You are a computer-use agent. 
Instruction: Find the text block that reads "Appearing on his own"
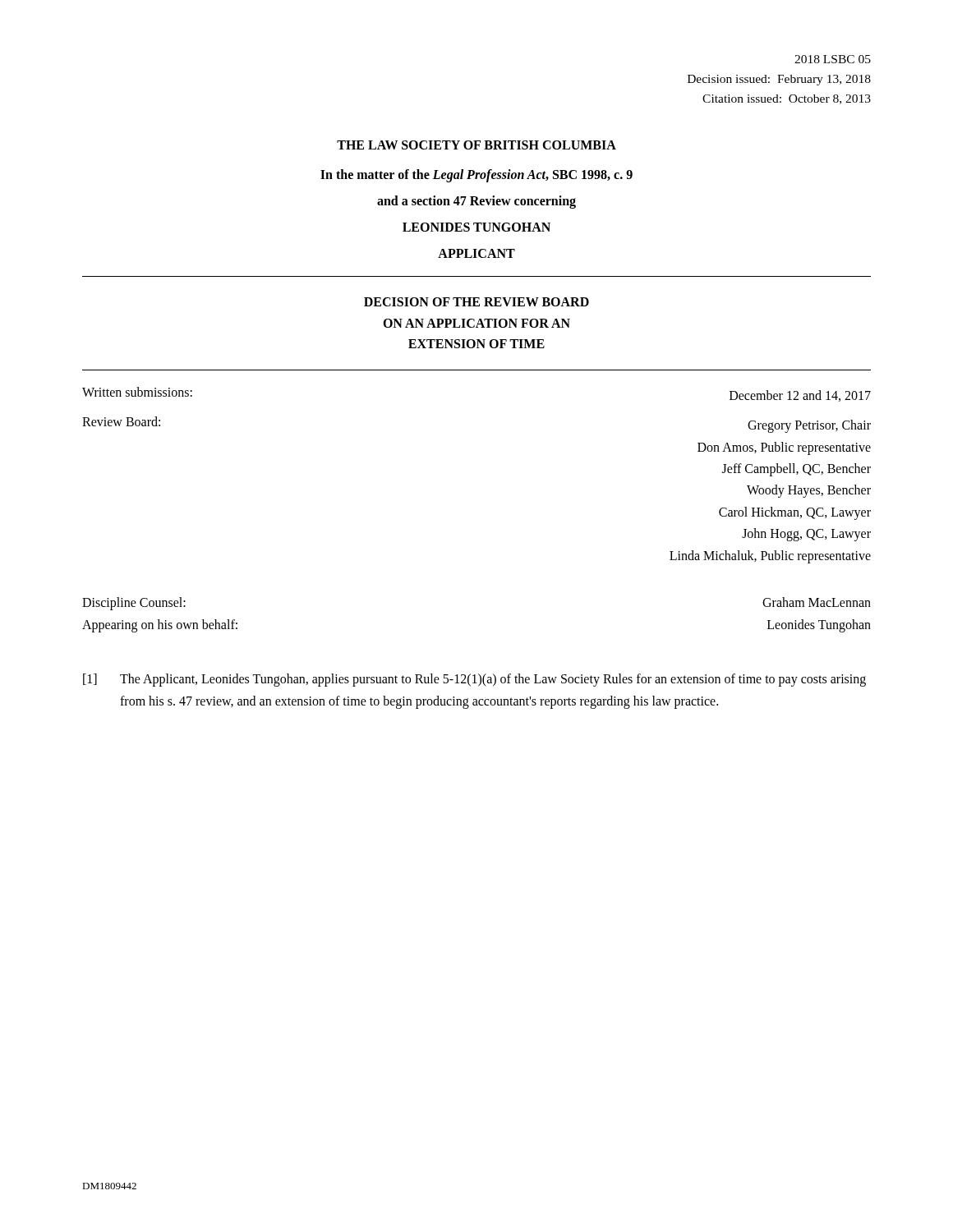click(160, 625)
